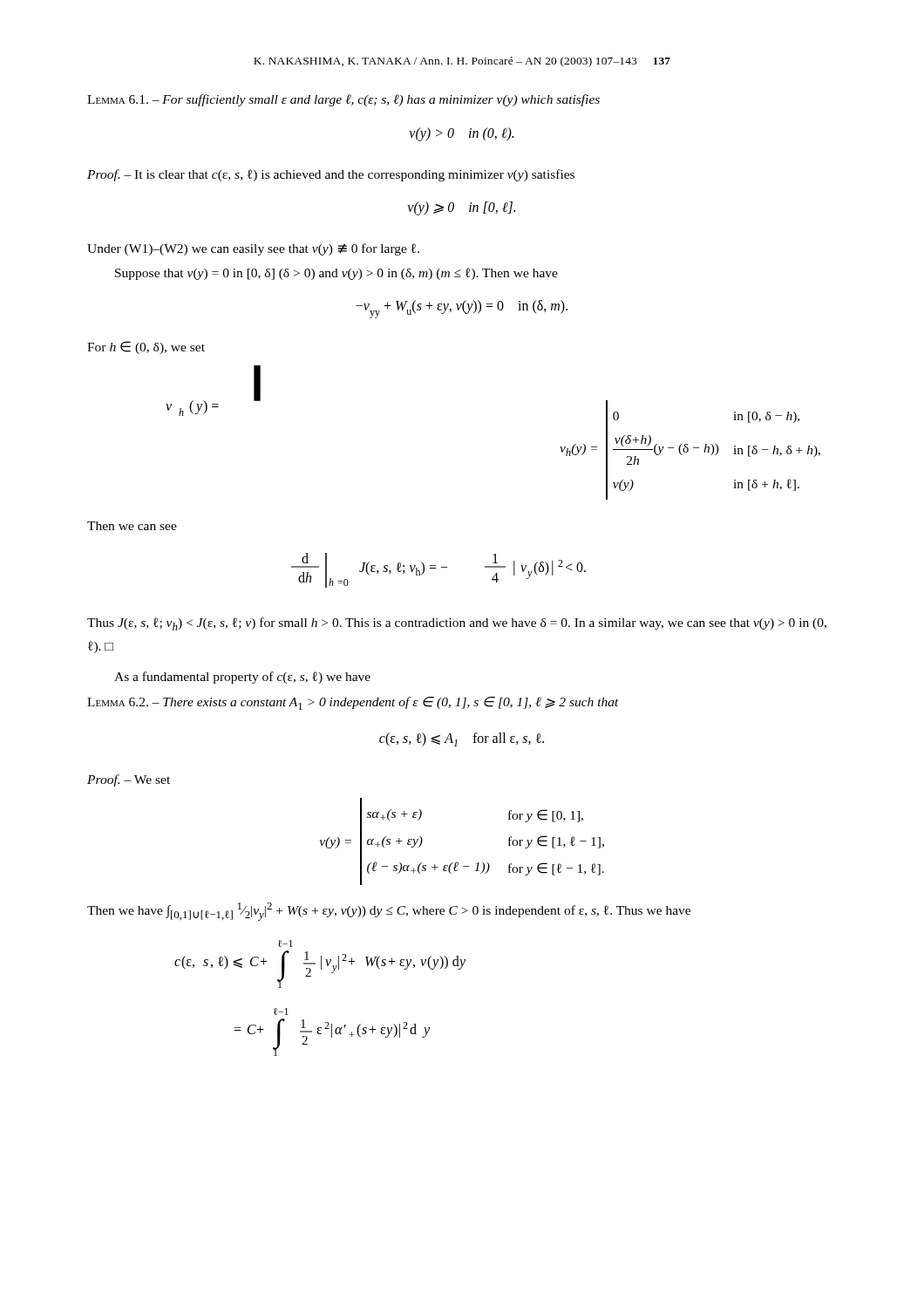Viewport: 924px width, 1308px height.
Task: Click the passage that begins "Under (W1)–(W2) we can easily see"
Action: [254, 248]
